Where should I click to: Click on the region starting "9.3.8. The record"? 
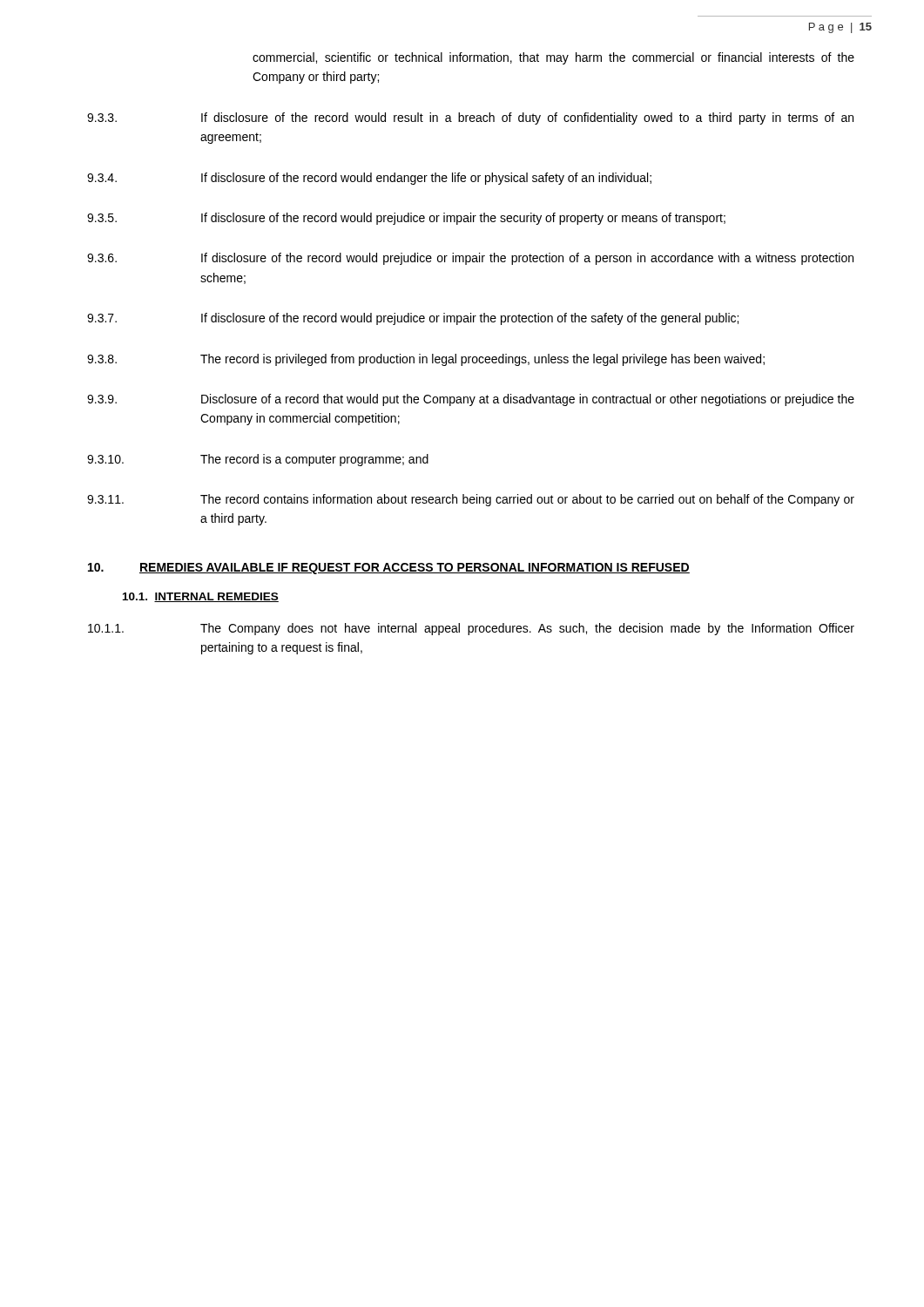(471, 359)
